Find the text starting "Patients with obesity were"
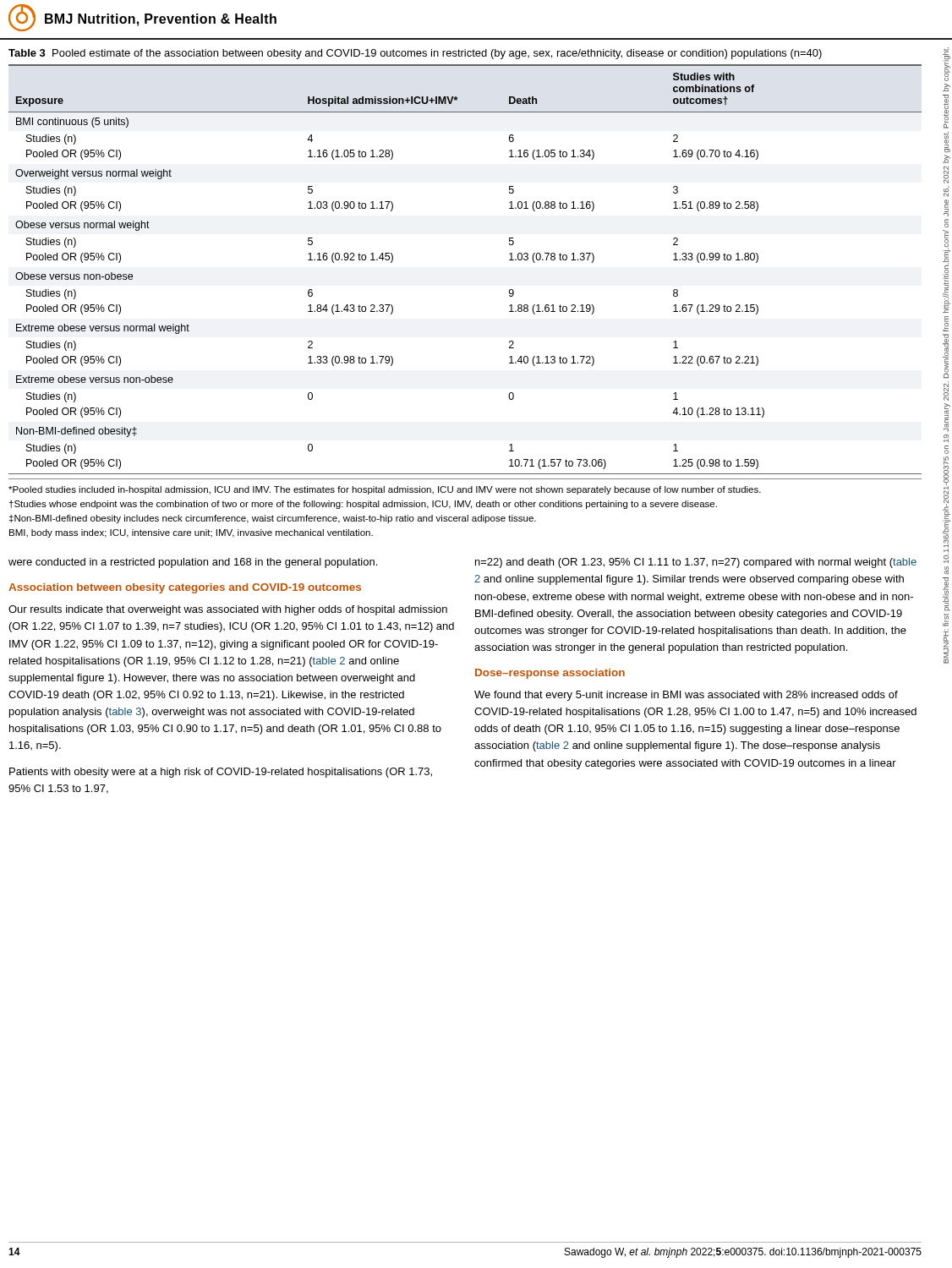952x1268 pixels. coord(221,780)
